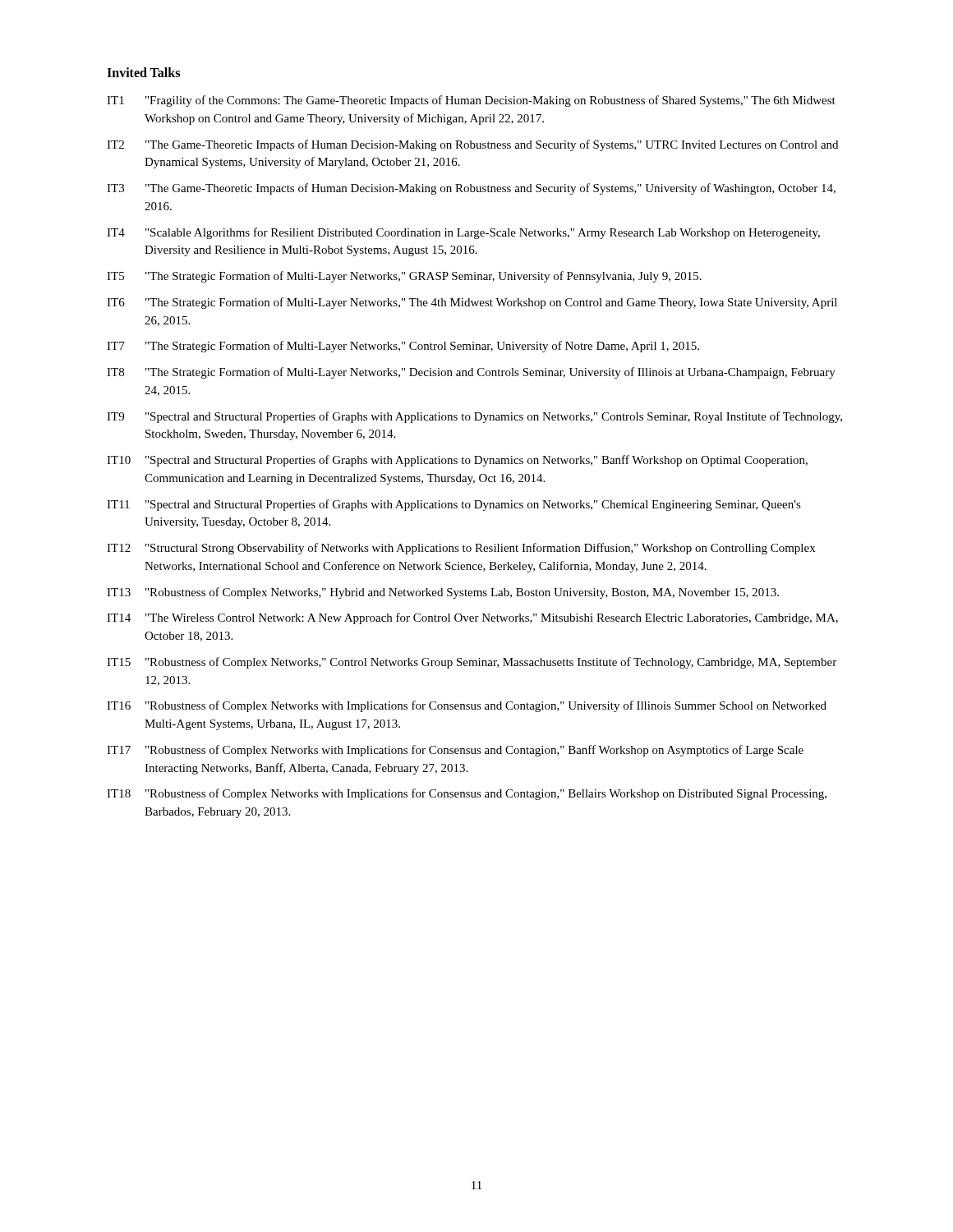Find the element starting "IT6 "The Strategic Formation of Multi-Layer"

pyautogui.click(x=476, y=312)
